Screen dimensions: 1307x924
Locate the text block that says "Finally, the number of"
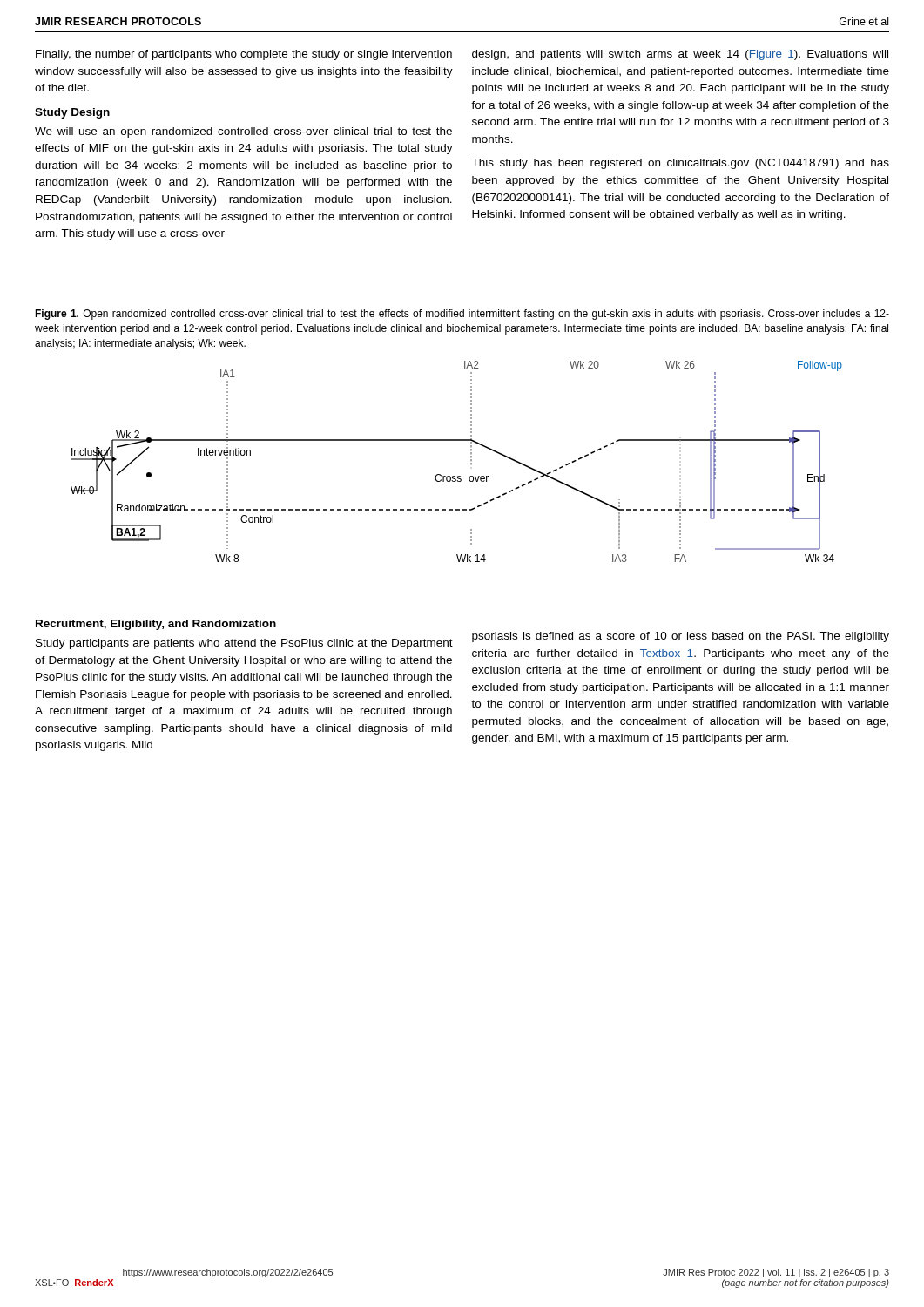244,71
